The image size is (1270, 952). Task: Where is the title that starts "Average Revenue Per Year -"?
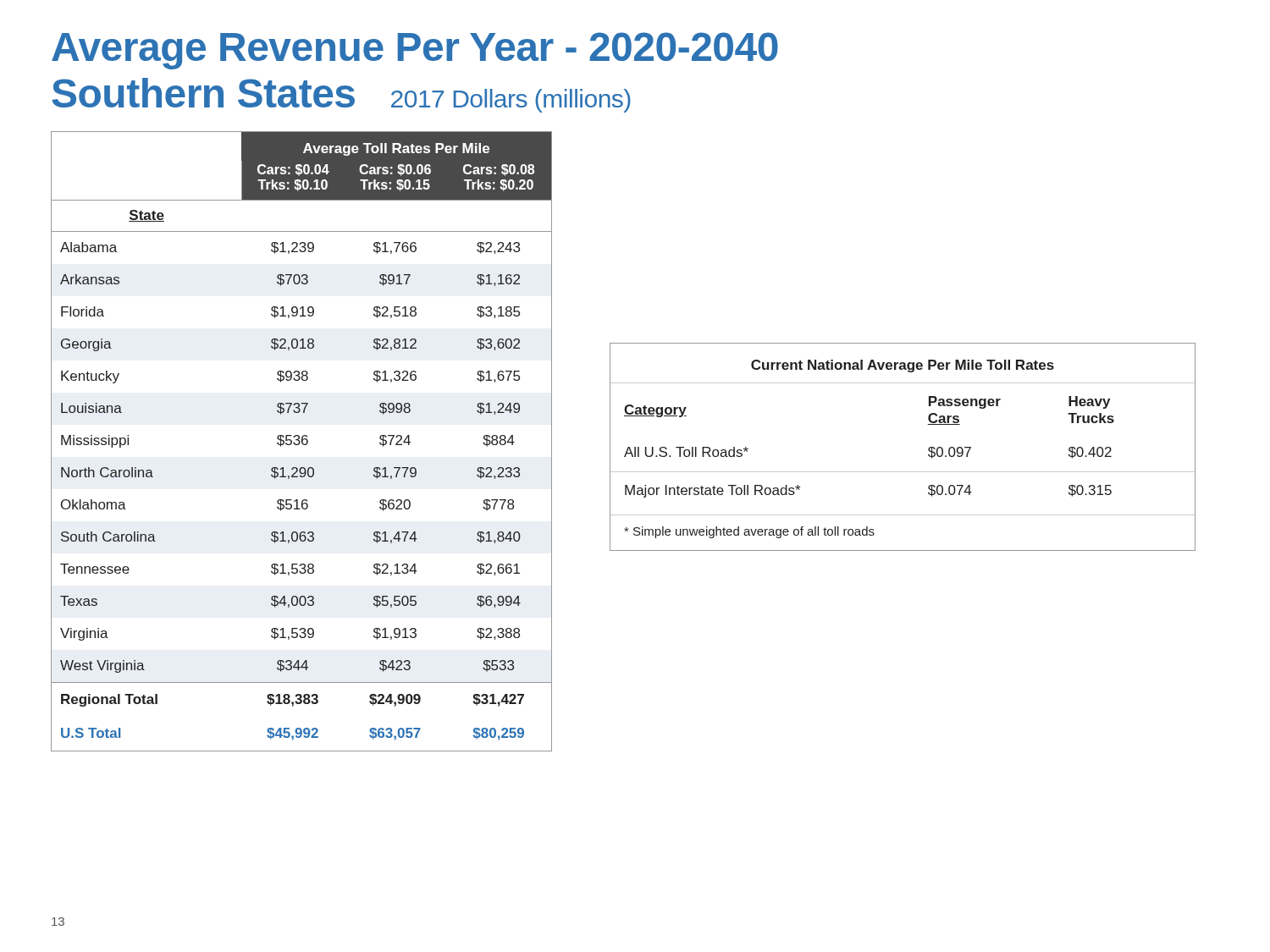point(635,70)
